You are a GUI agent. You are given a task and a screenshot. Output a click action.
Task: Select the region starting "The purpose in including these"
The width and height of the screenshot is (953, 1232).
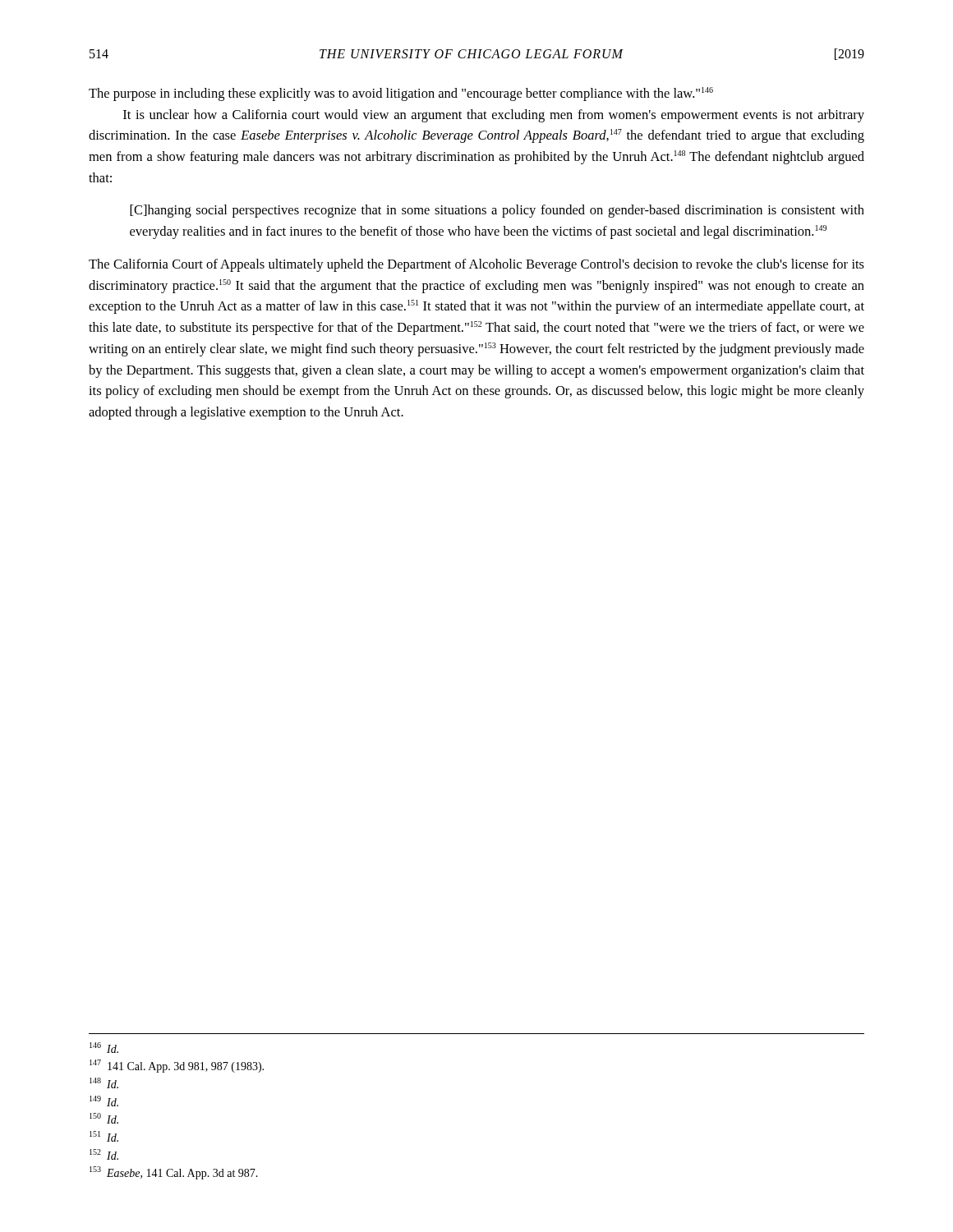pyautogui.click(x=476, y=93)
